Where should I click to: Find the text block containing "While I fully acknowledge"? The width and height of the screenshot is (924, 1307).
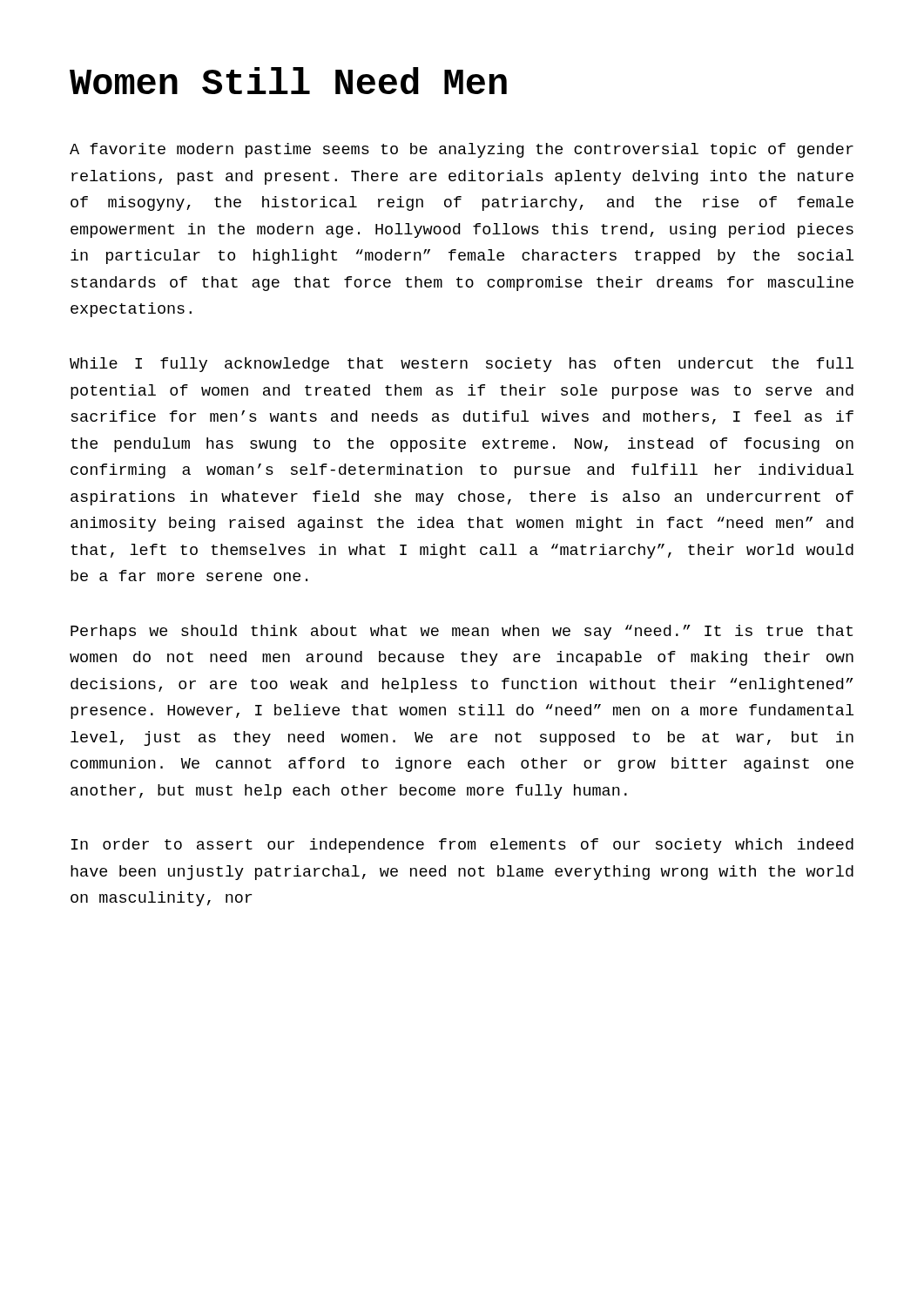pyautogui.click(x=462, y=471)
